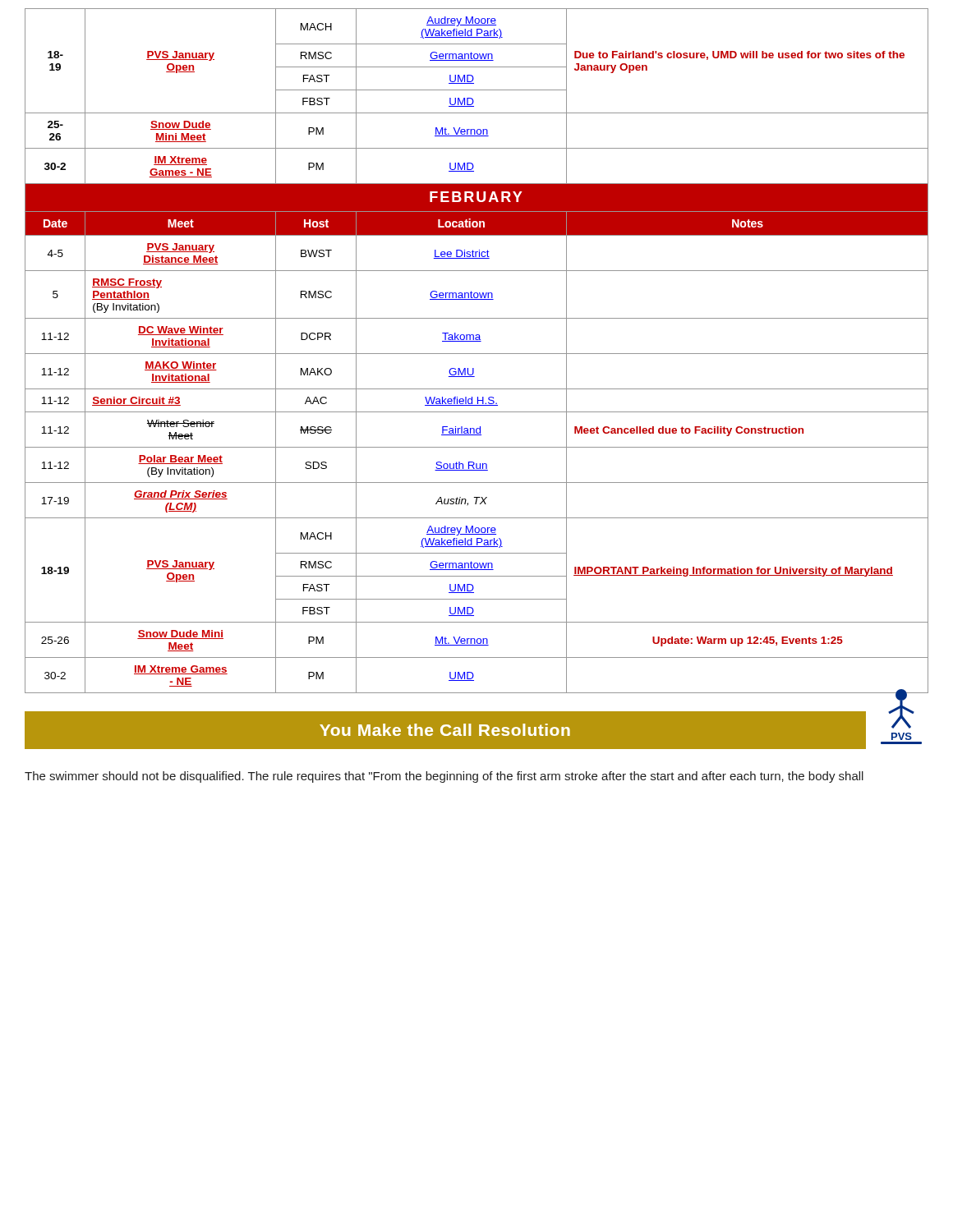Navigate to the text starting "The swimmer should not be disqualified. The rule"
This screenshot has width=953, height=1232.
click(444, 776)
